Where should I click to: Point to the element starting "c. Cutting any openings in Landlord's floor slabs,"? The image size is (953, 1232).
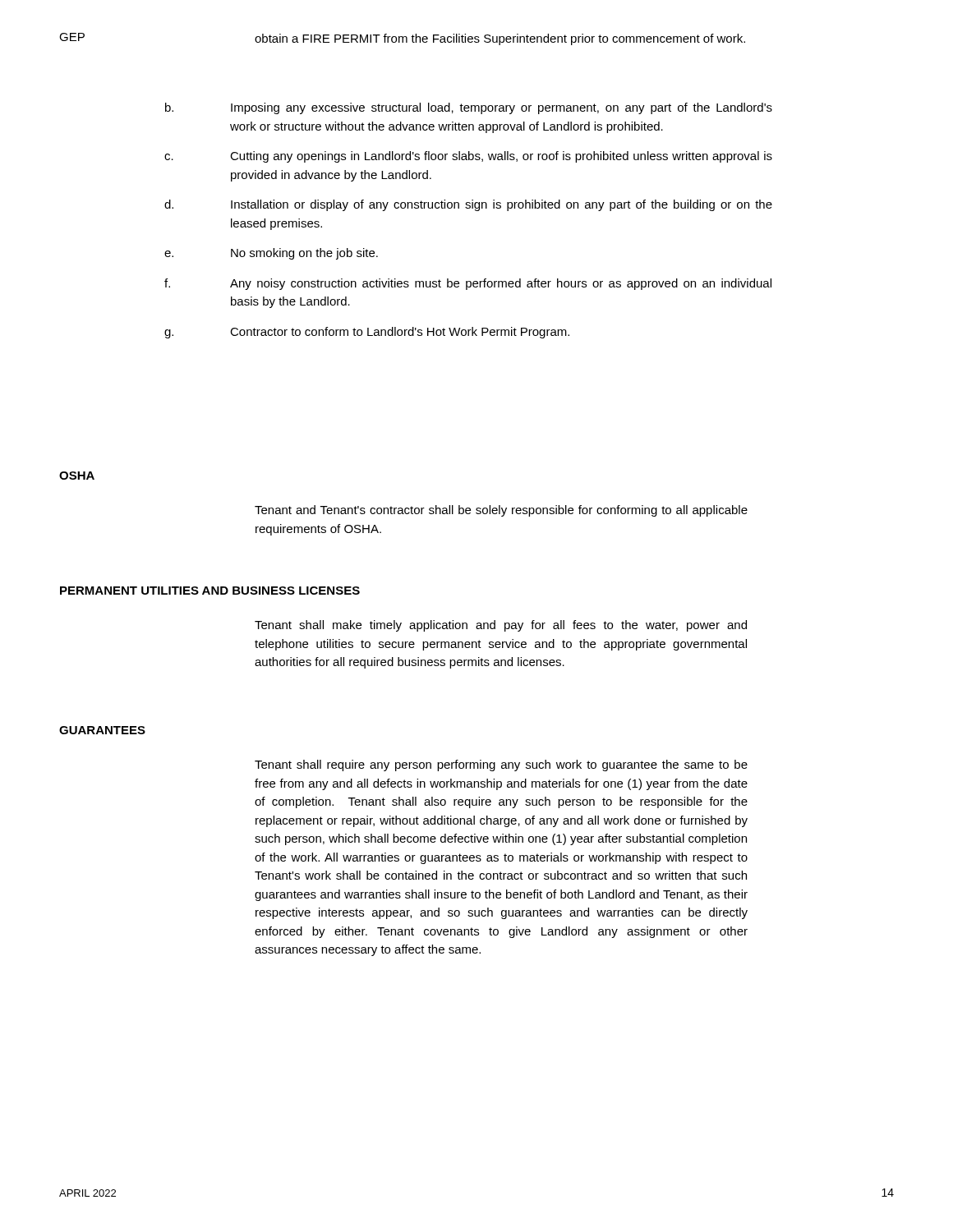pos(468,165)
